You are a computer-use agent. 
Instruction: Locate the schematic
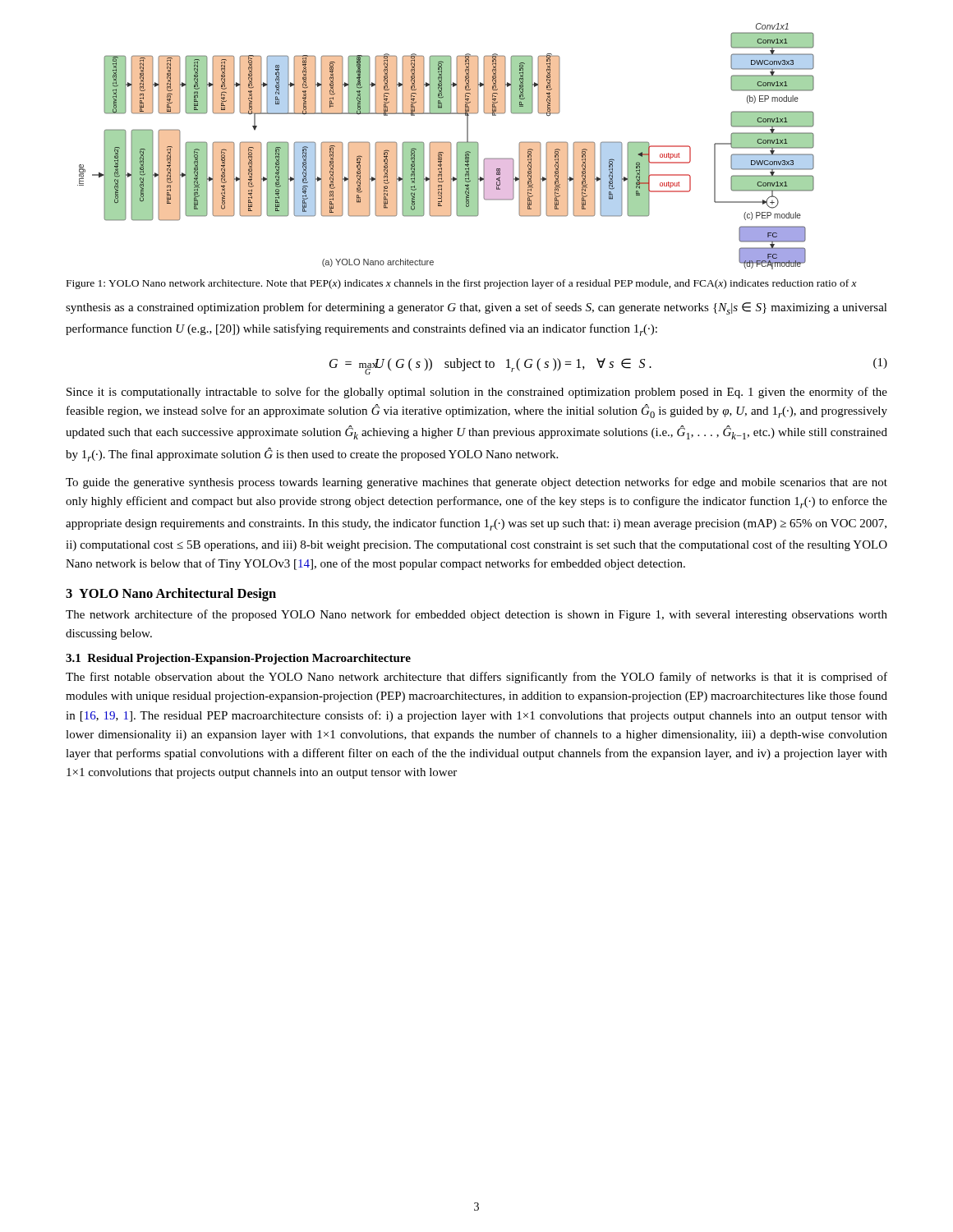[x=476, y=144]
